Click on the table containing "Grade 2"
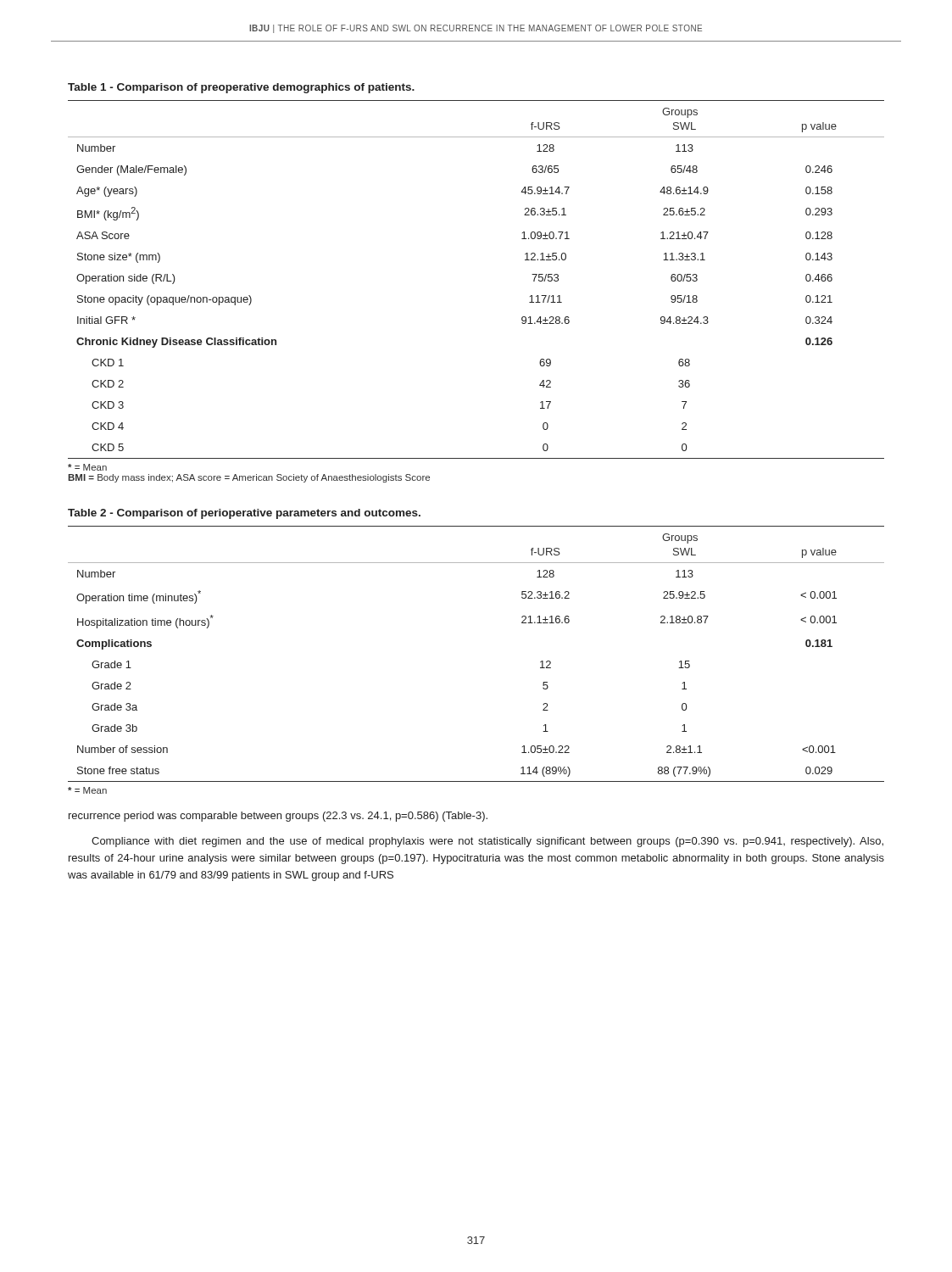 476,654
